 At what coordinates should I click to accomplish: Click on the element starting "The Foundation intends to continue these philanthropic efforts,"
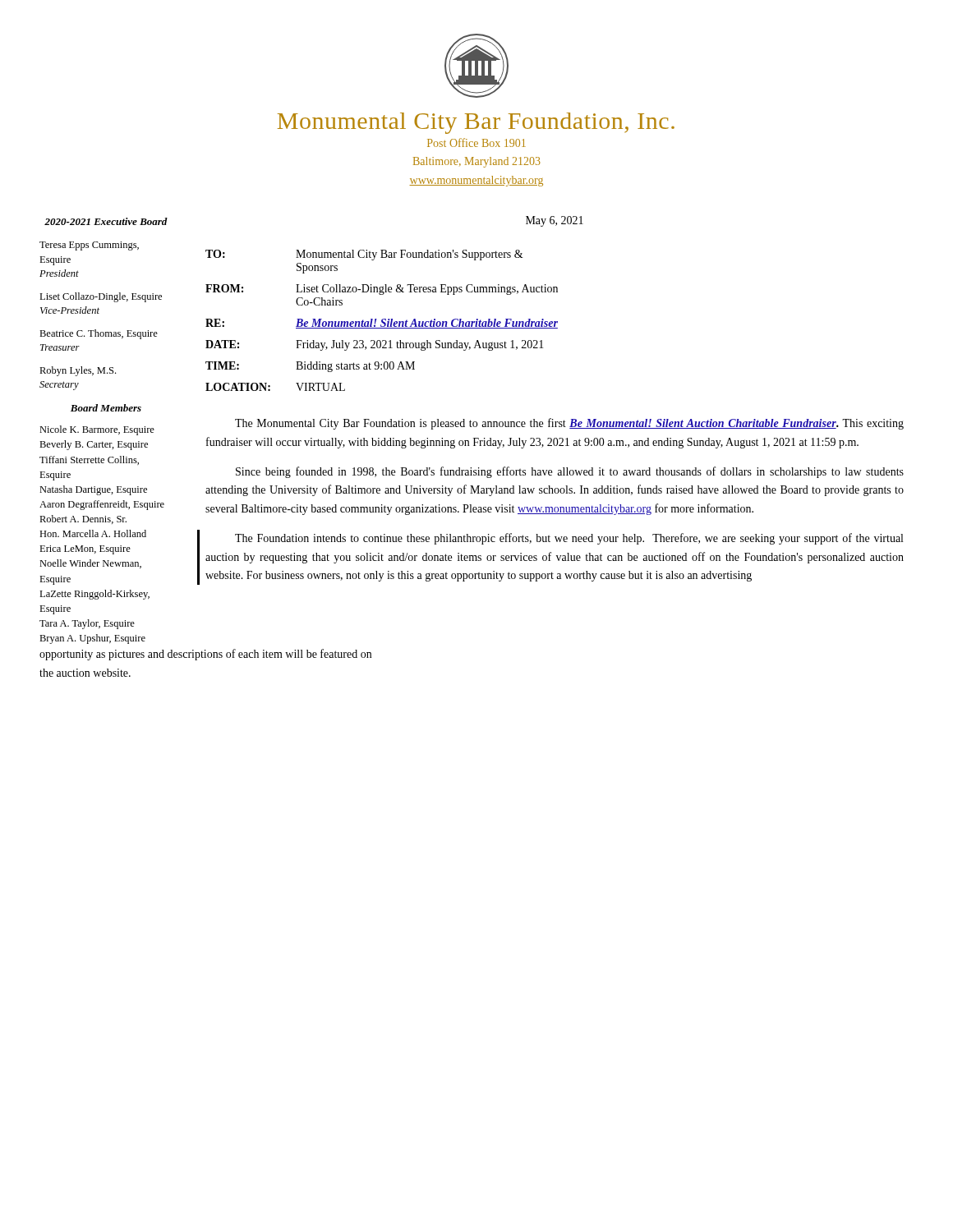tap(555, 557)
